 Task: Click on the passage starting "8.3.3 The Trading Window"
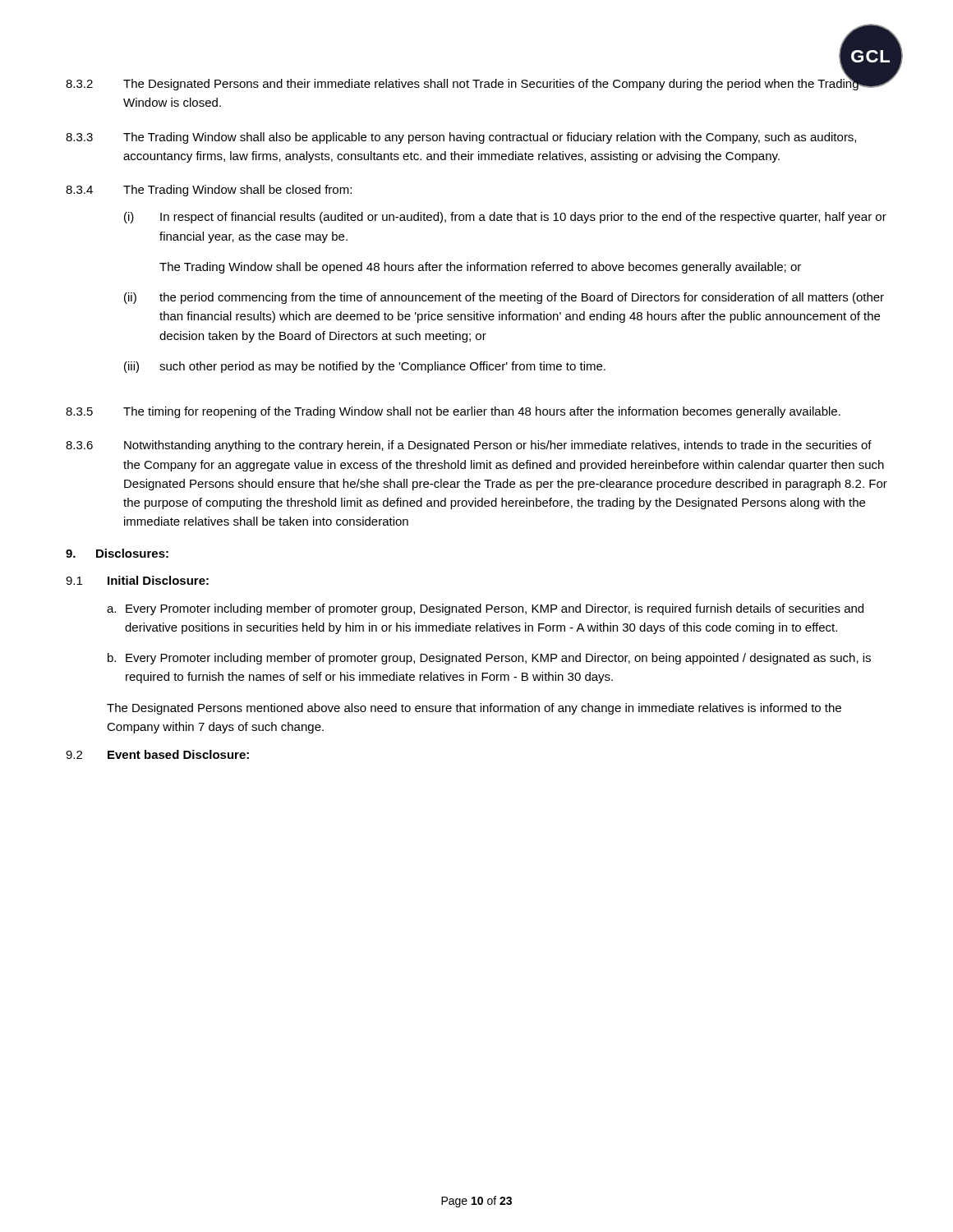[476, 146]
